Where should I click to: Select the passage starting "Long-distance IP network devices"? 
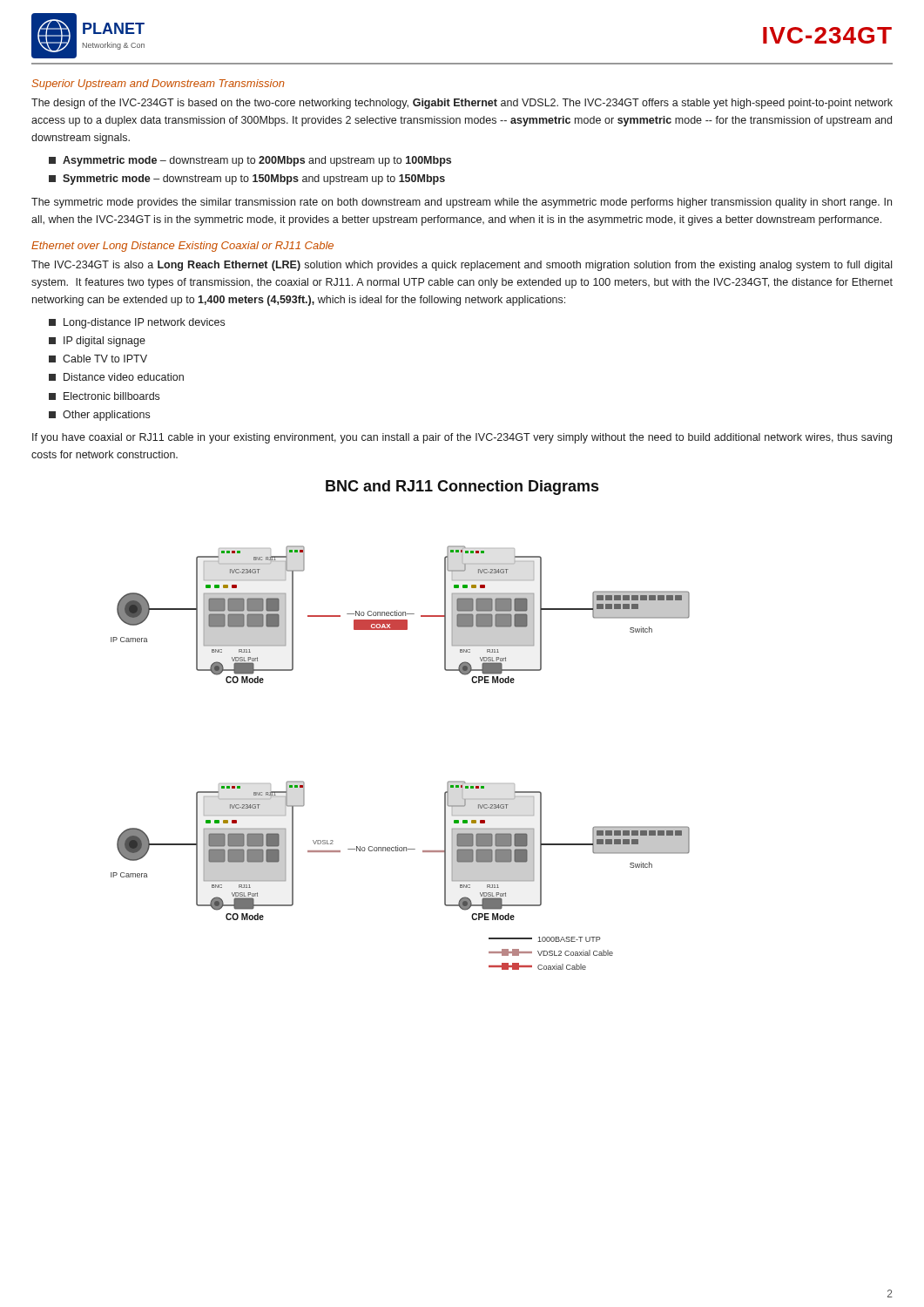(x=137, y=323)
